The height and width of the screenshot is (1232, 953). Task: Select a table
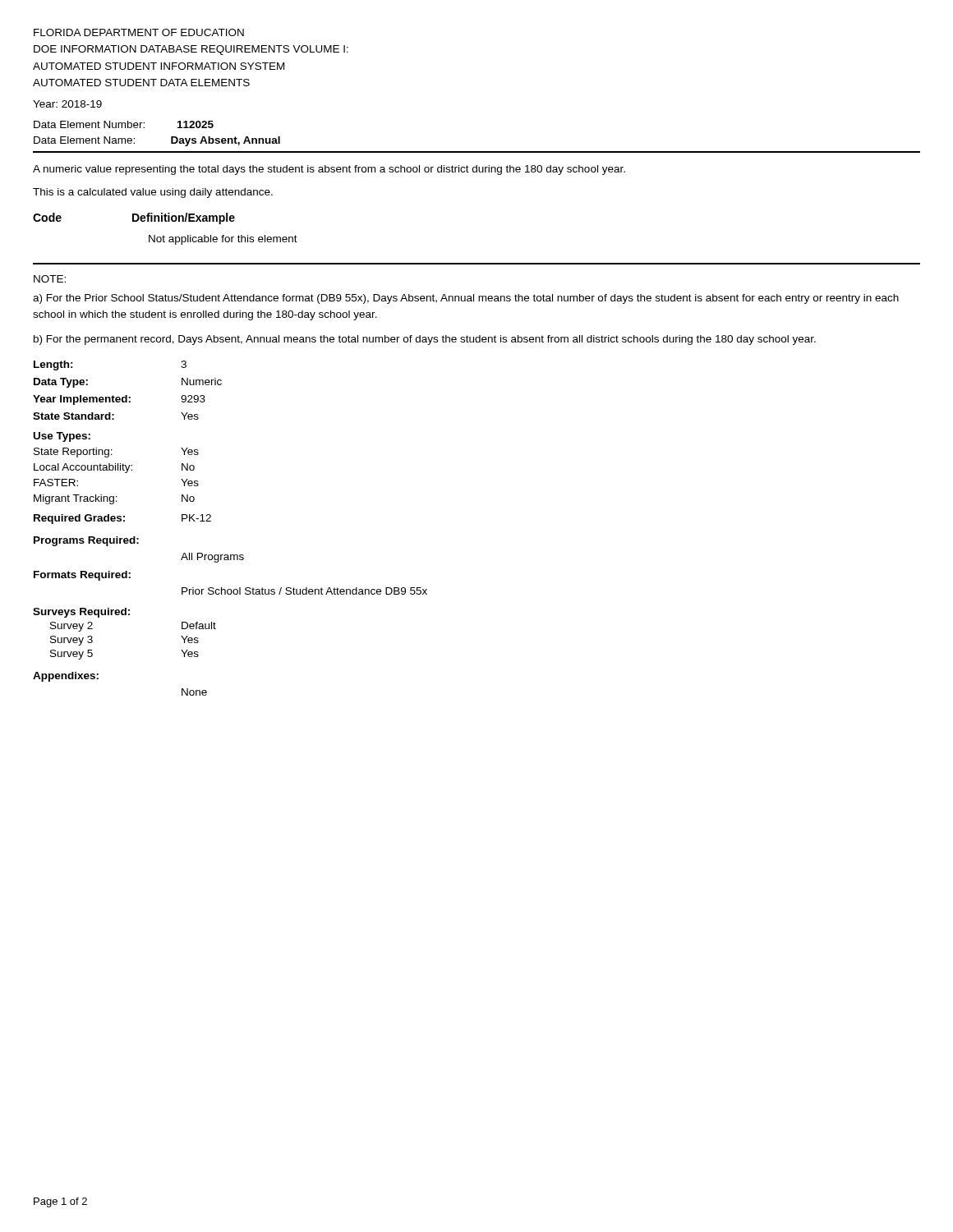476,228
